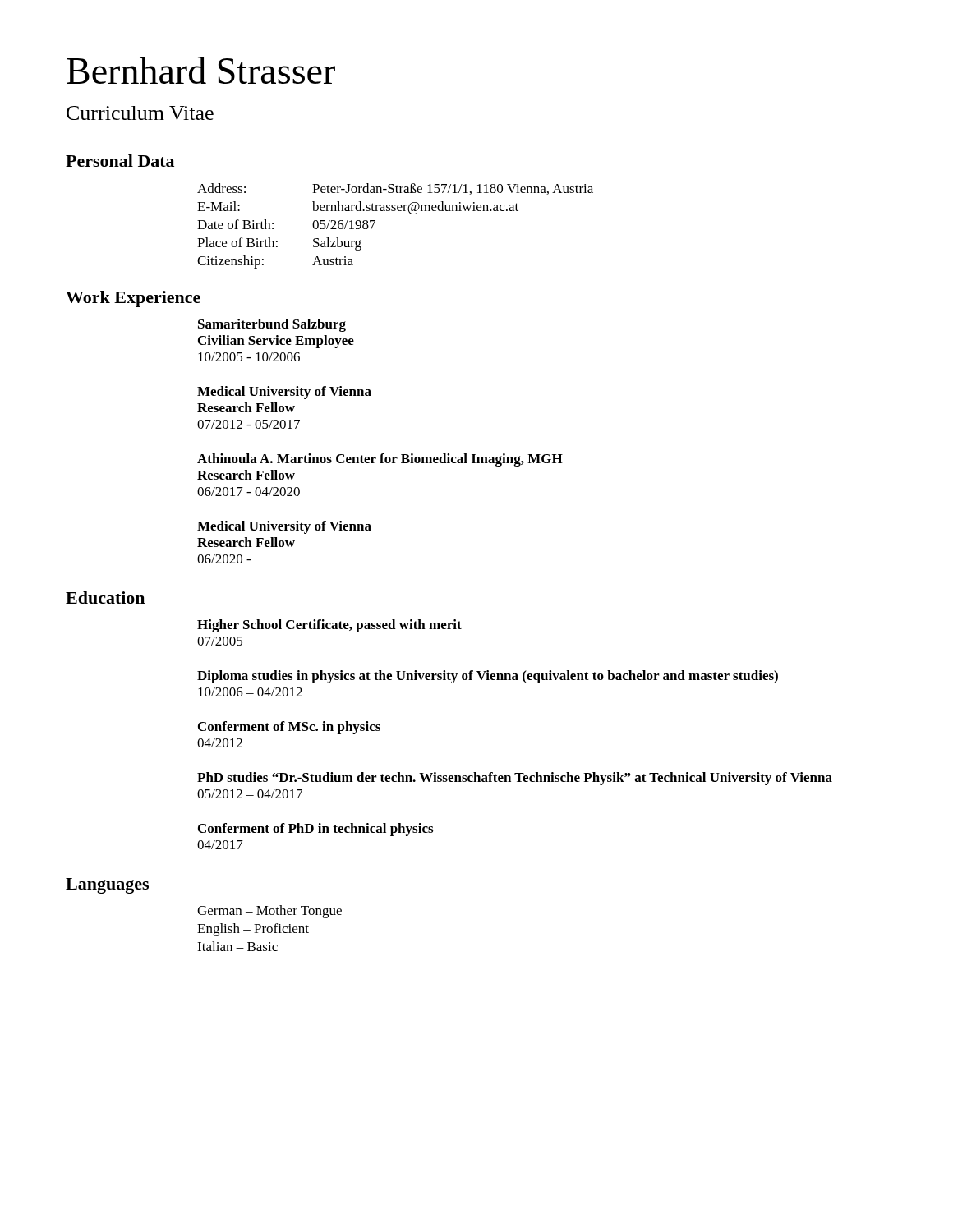Locate the region starting "Conferment of MSc. in physics 04/2012"
This screenshot has width=953, height=1232.
pos(289,728)
